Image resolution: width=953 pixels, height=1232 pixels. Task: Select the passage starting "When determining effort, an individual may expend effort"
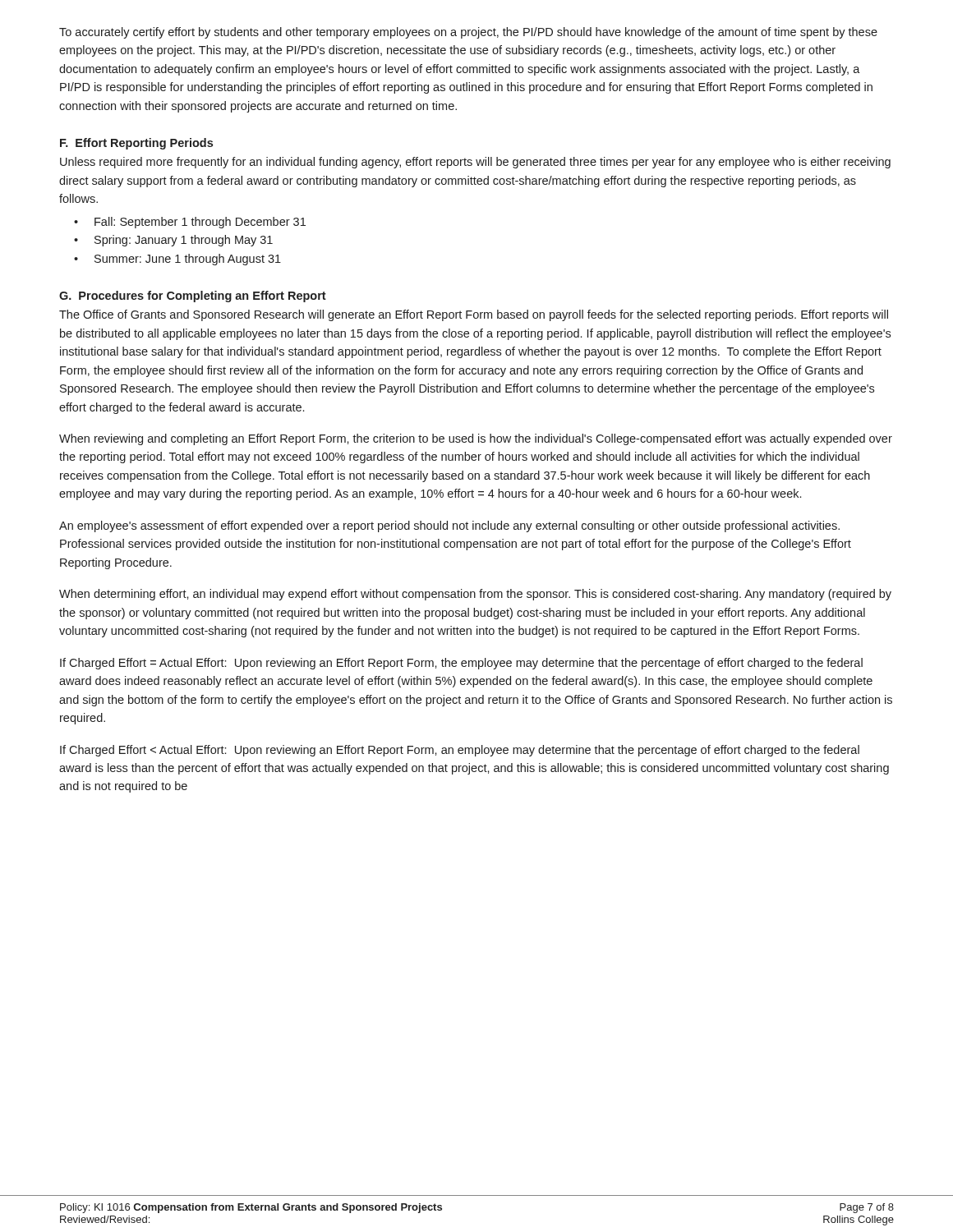point(475,612)
